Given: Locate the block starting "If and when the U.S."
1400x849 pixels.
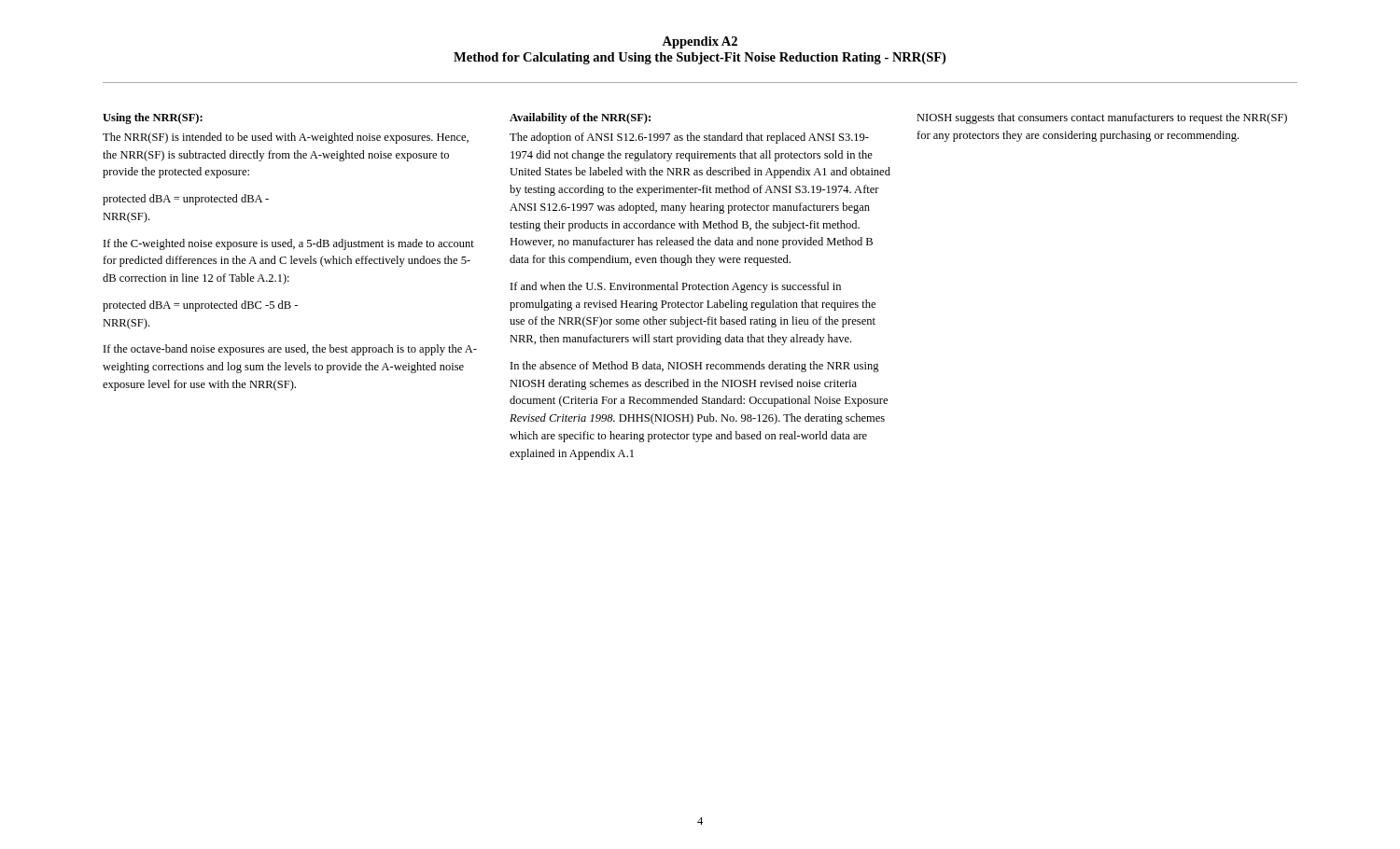Looking at the screenshot, I should coord(700,313).
